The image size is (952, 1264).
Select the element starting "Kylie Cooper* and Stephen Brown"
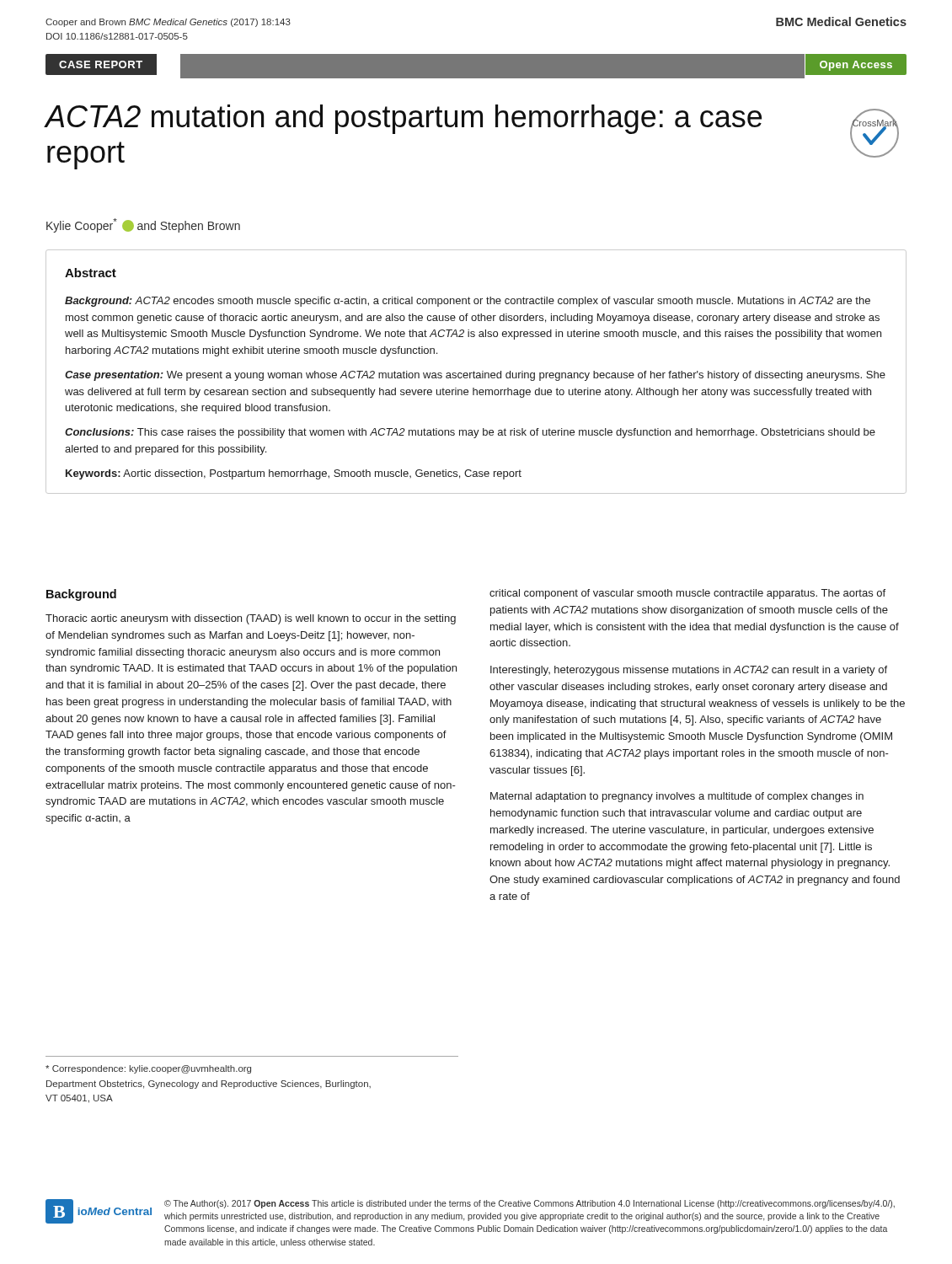pos(143,224)
